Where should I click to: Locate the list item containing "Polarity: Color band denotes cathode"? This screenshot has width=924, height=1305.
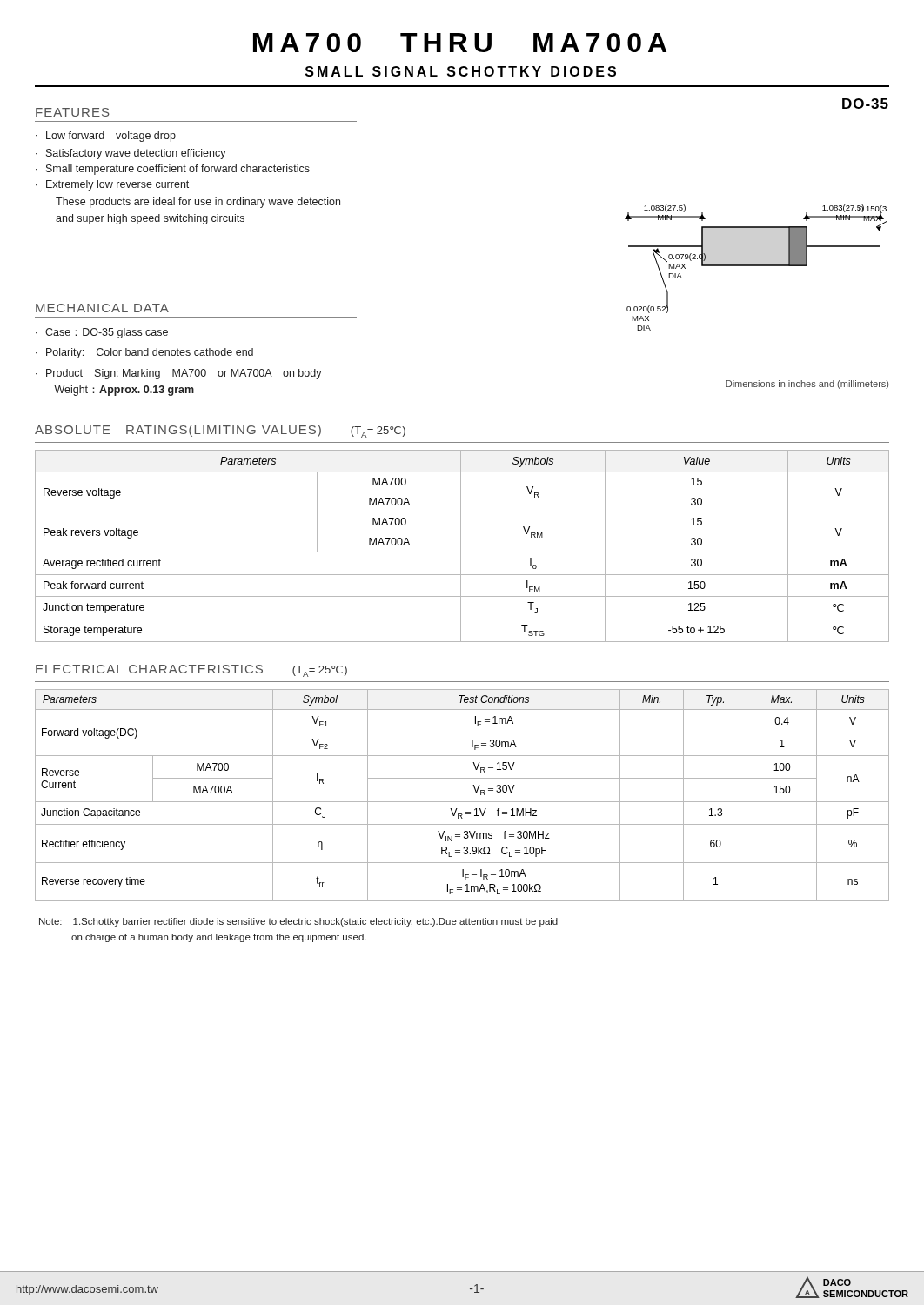coord(149,353)
